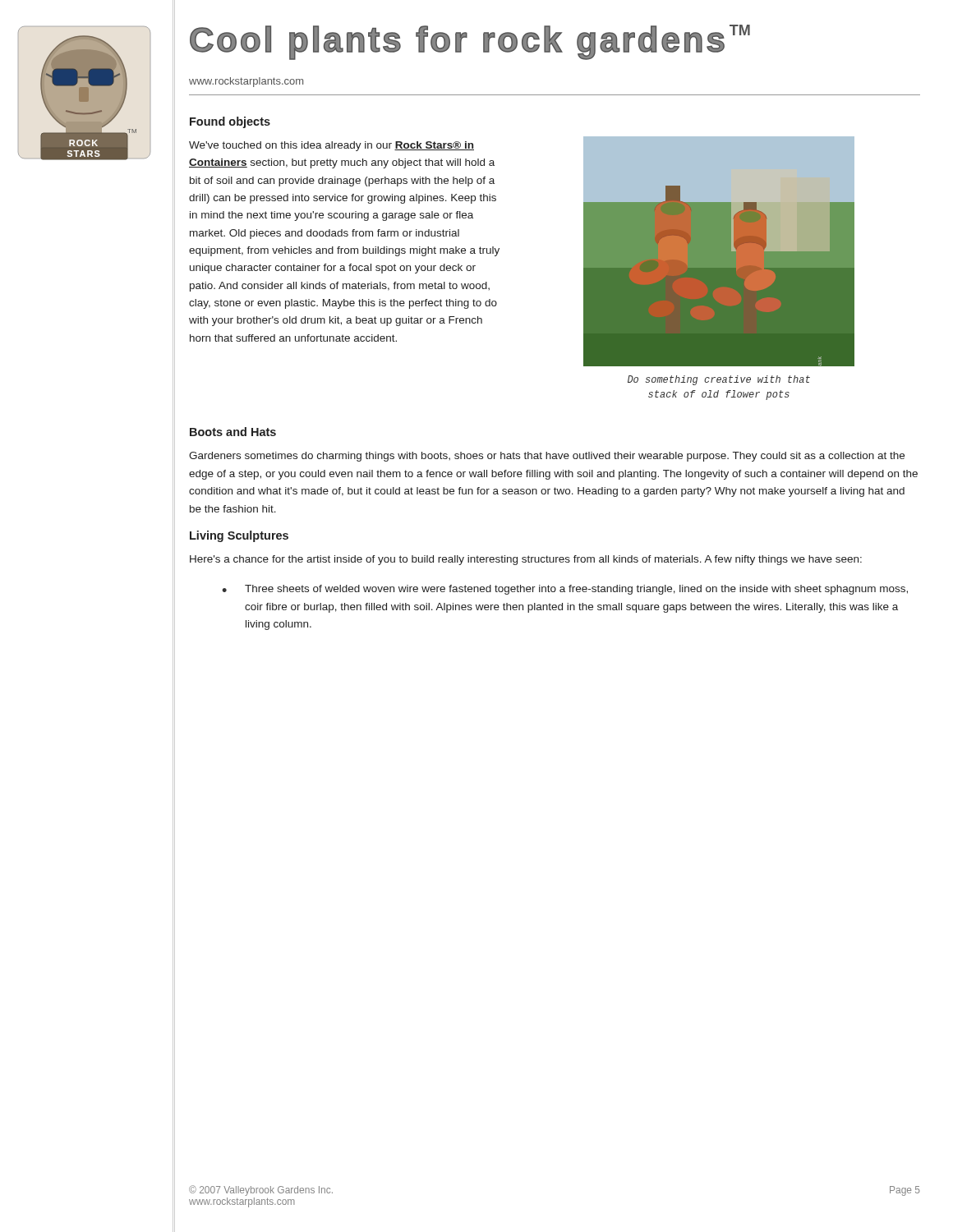Find the logo

point(86,94)
